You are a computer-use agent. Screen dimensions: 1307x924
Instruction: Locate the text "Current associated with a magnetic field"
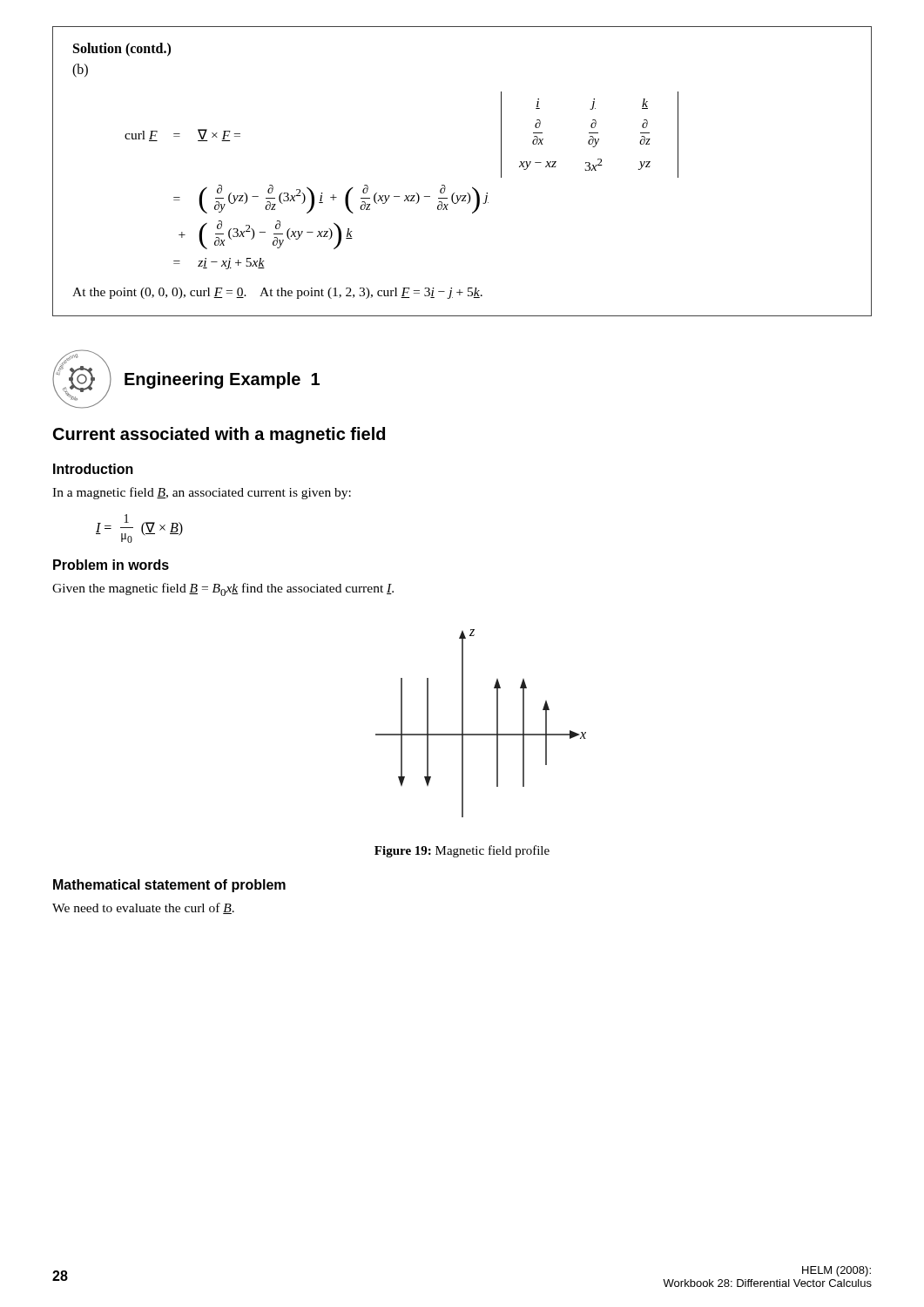click(219, 434)
